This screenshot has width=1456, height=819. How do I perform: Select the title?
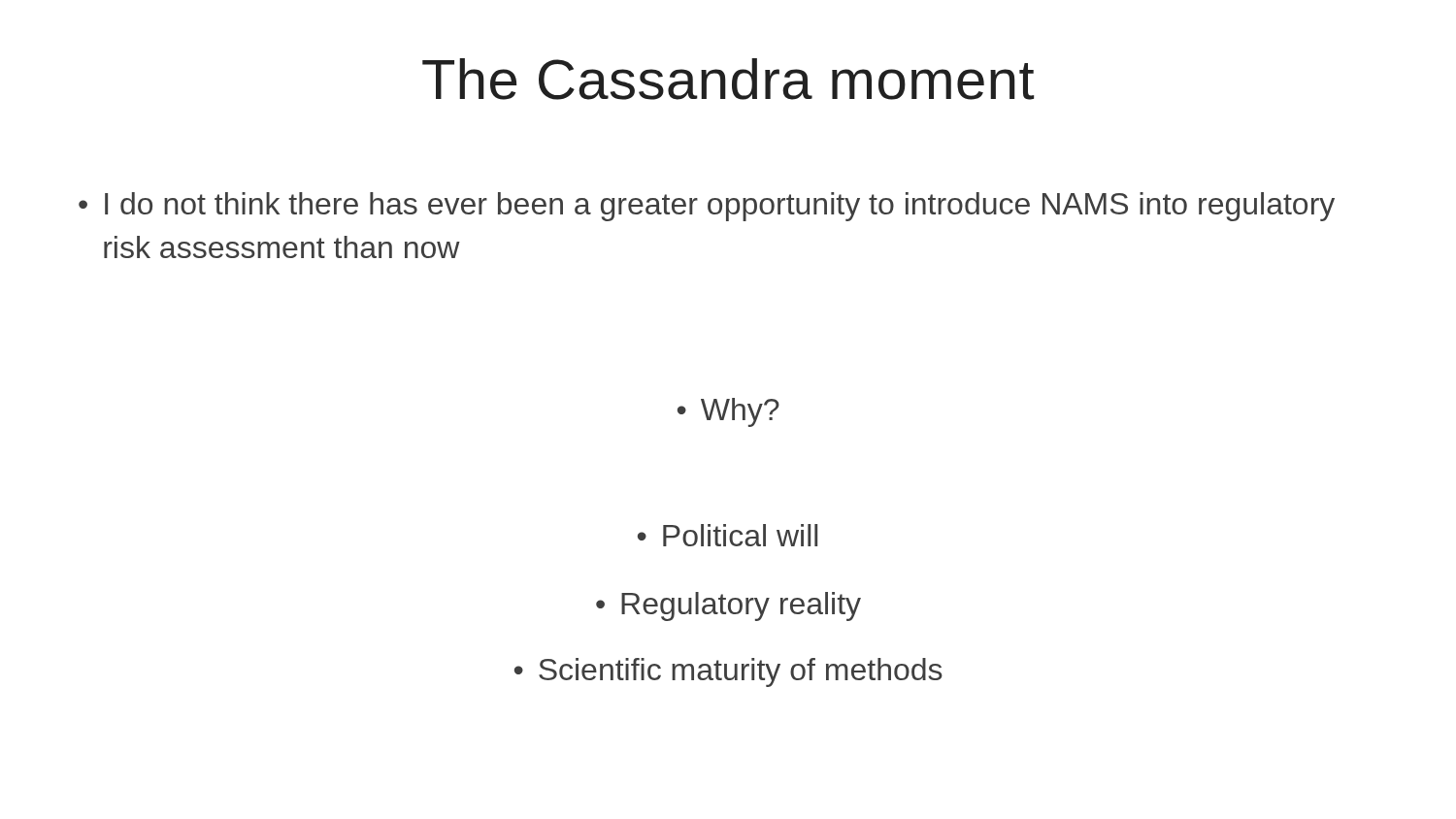[x=728, y=79]
